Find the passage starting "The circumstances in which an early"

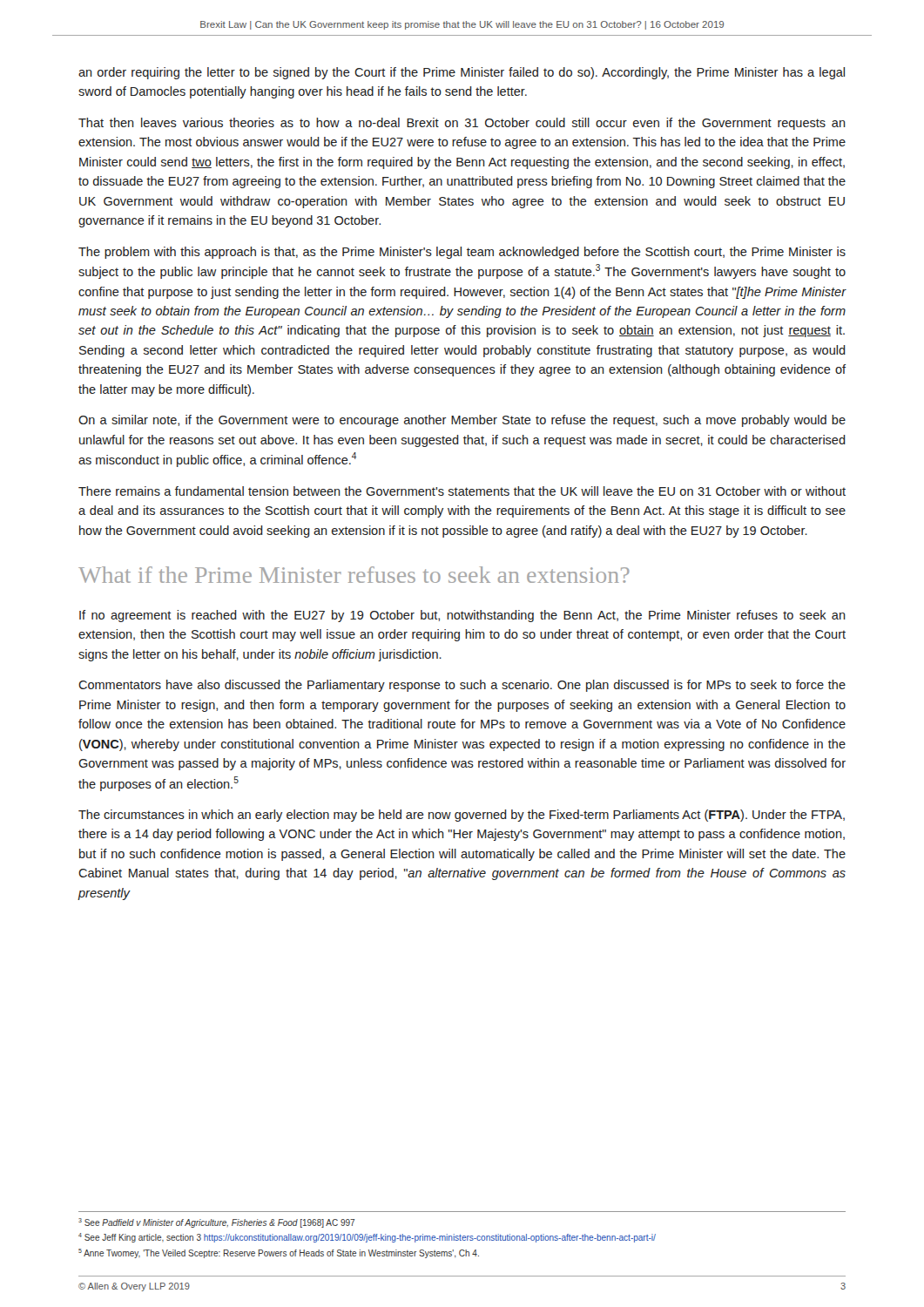(x=462, y=854)
